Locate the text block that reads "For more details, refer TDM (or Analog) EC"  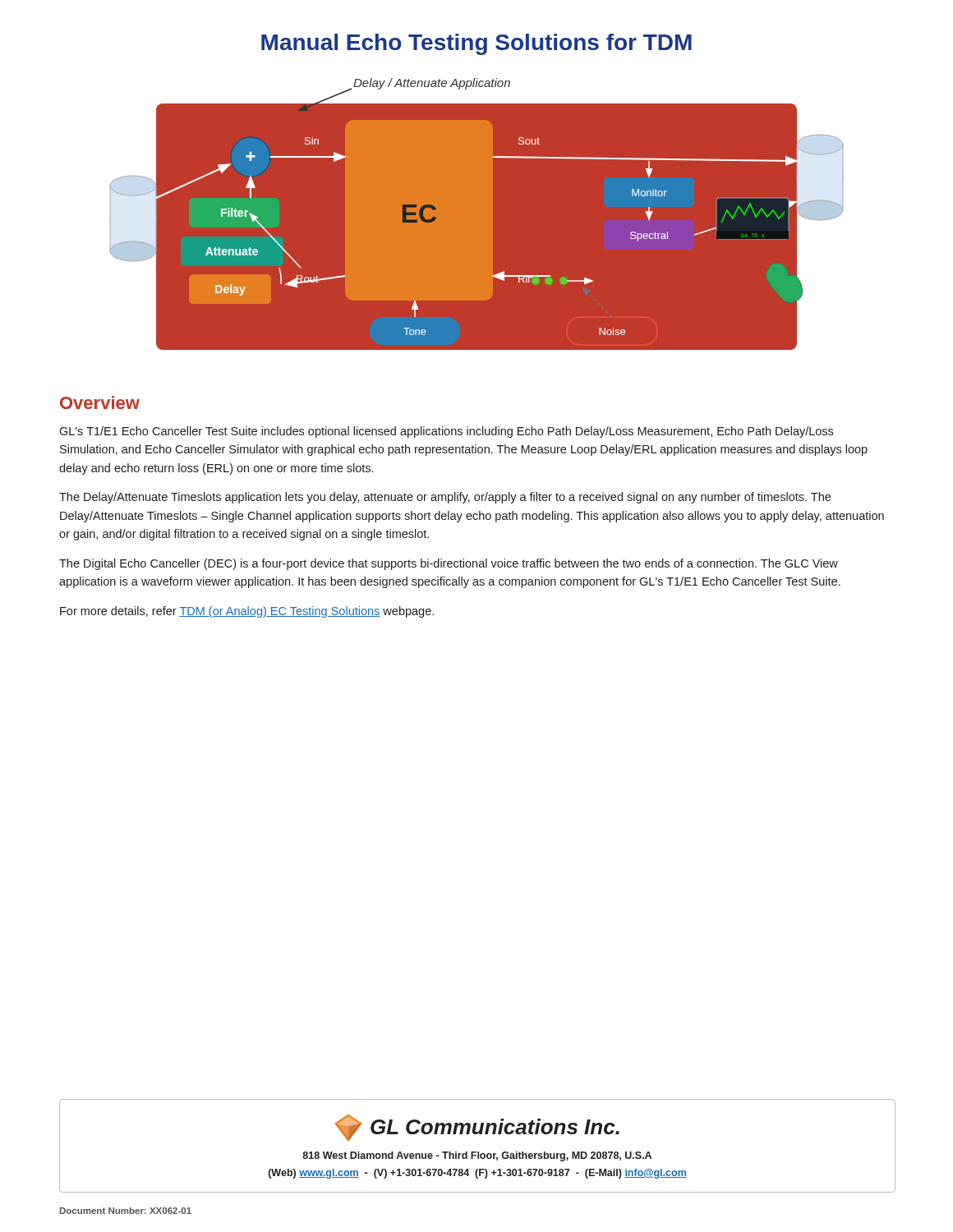click(x=247, y=611)
